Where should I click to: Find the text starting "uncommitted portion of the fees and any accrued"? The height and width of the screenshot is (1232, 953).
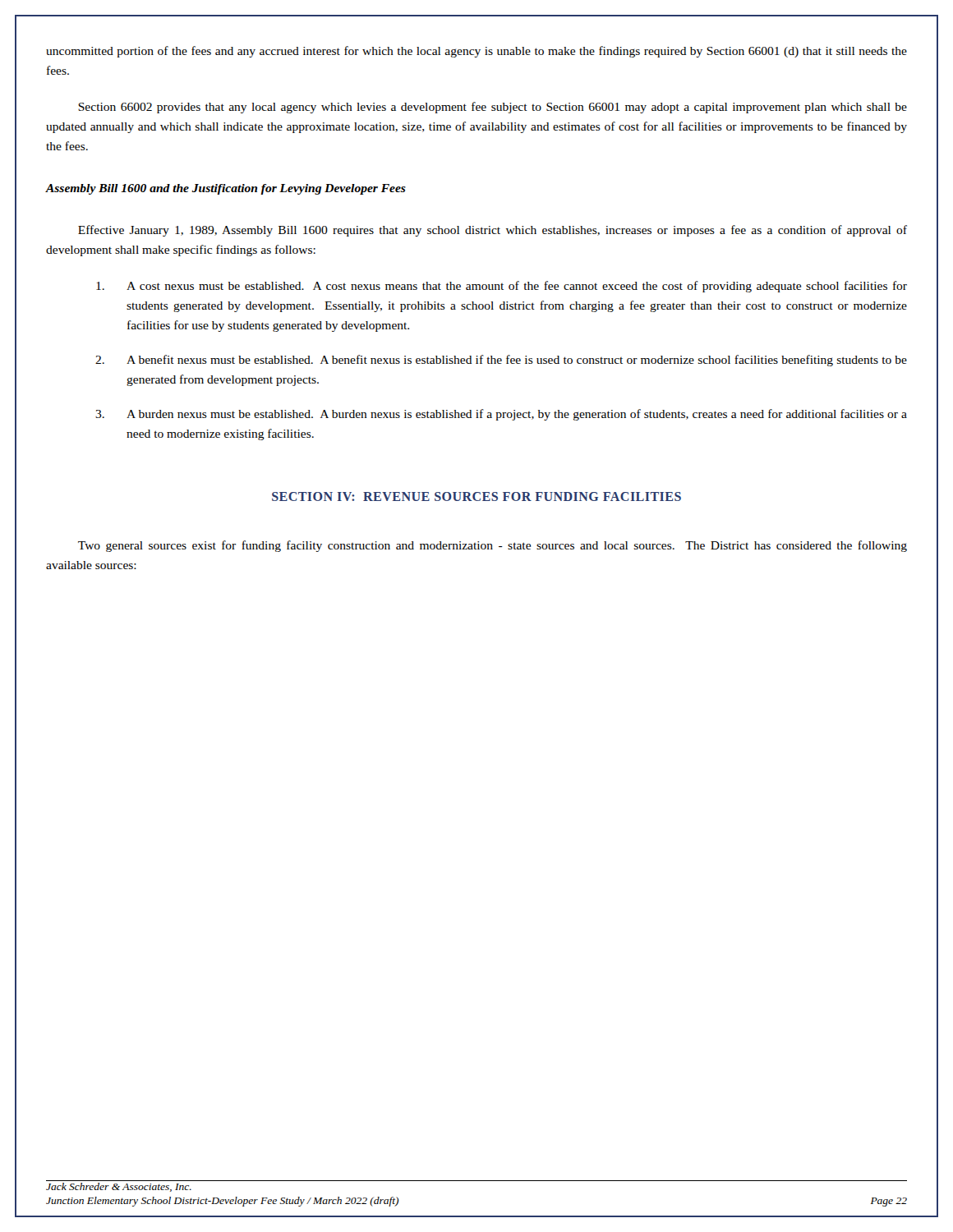pyautogui.click(x=476, y=60)
